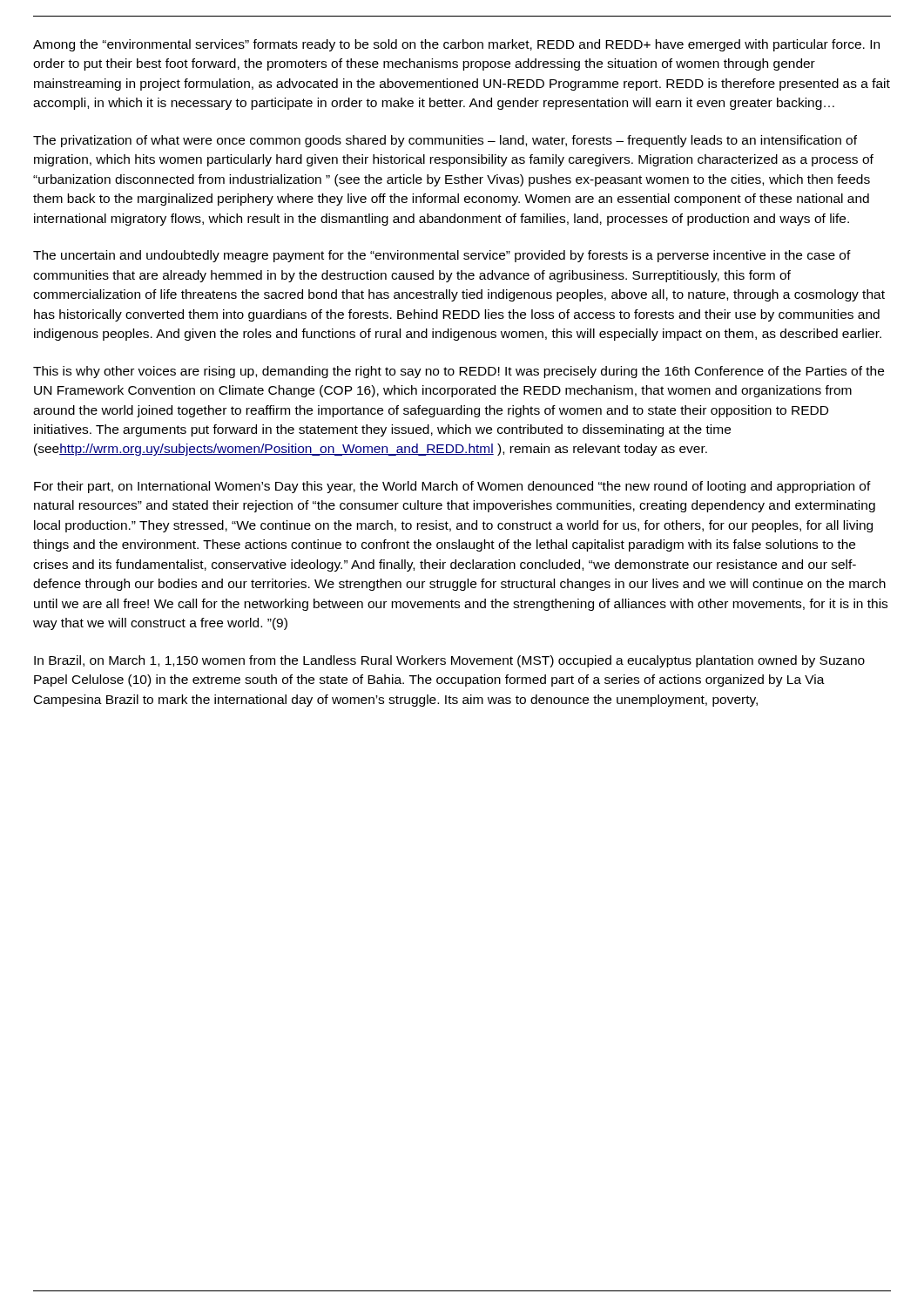The height and width of the screenshot is (1307, 924).
Task: Point to the region starting "This is why other voices are"
Action: point(459,410)
